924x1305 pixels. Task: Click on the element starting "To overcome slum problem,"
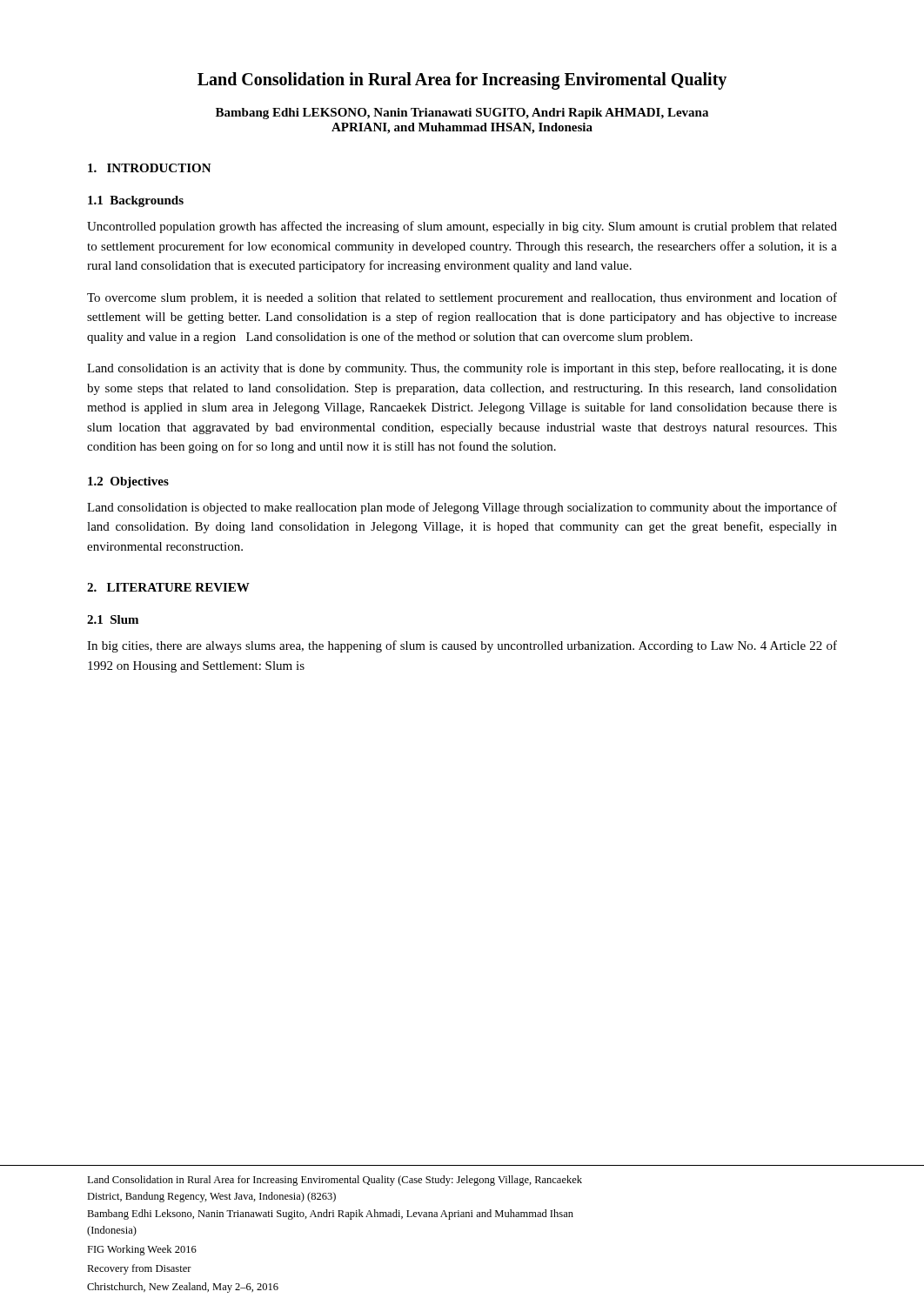[x=462, y=317]
